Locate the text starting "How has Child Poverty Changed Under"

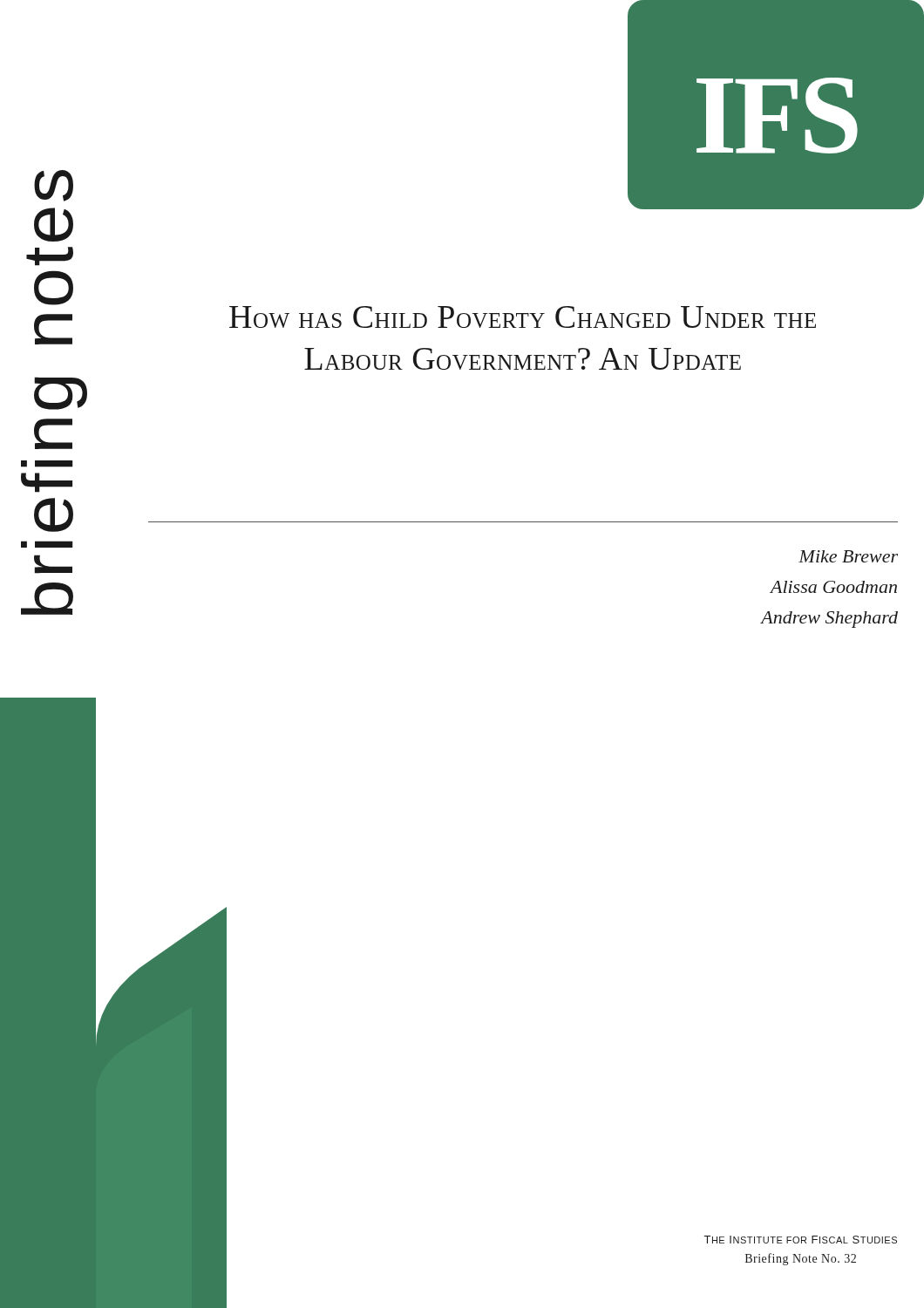pos(523,338)
